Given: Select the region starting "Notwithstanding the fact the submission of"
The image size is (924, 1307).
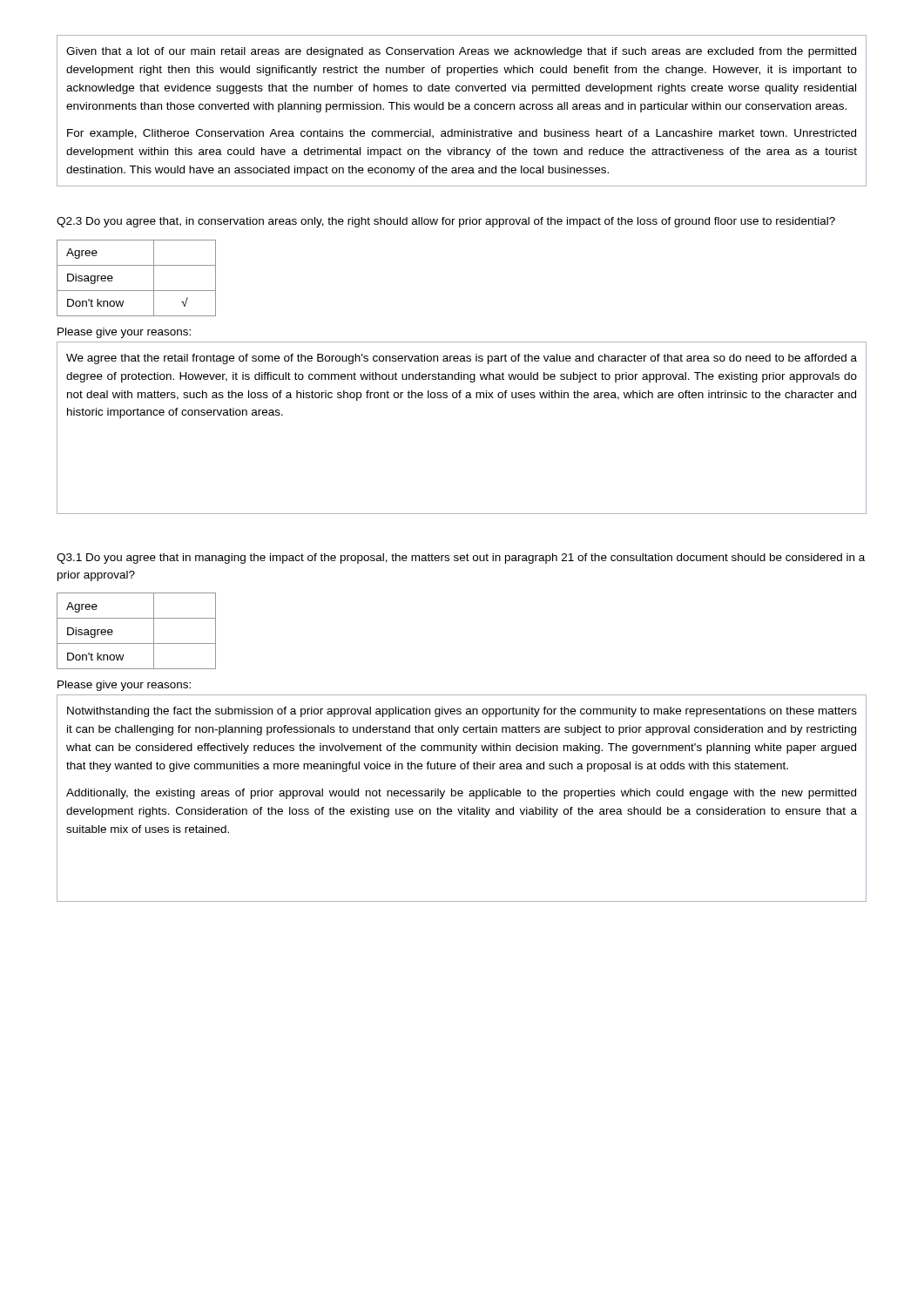Looking at the screenshot, I should [x=462, y=771].
